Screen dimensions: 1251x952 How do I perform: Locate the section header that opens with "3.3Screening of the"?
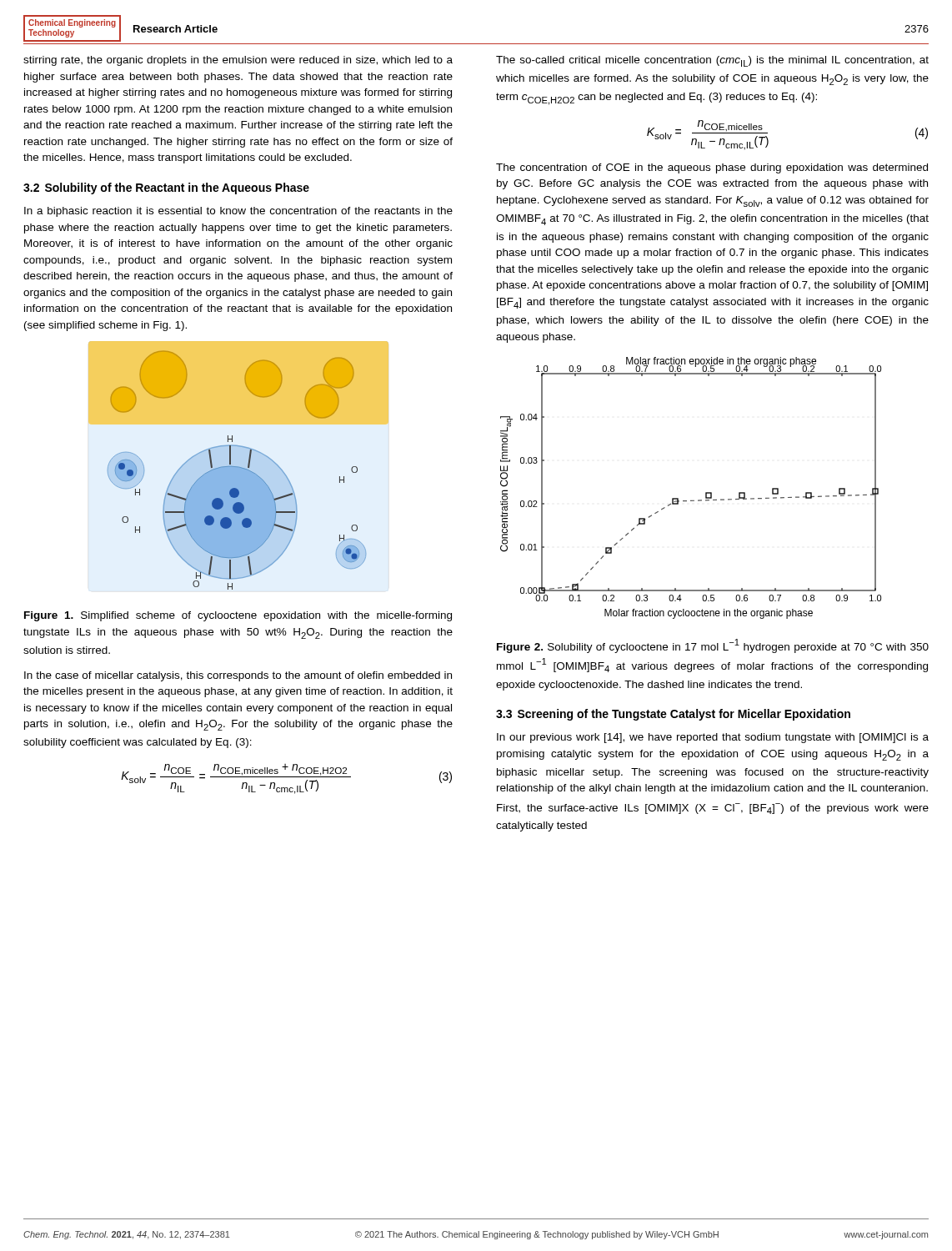(673, 714)
